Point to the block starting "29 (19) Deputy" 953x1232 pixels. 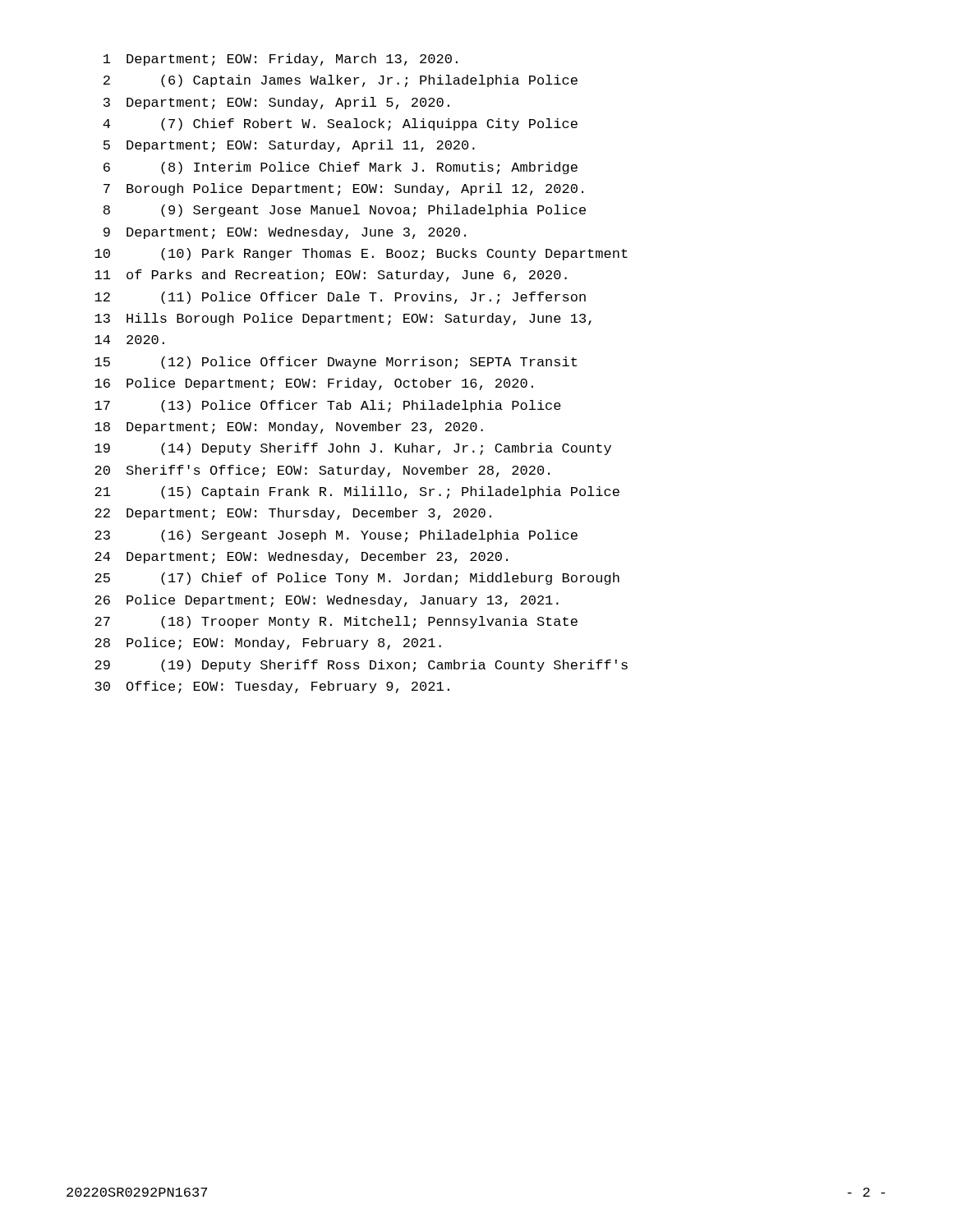[x=476, y=666]
